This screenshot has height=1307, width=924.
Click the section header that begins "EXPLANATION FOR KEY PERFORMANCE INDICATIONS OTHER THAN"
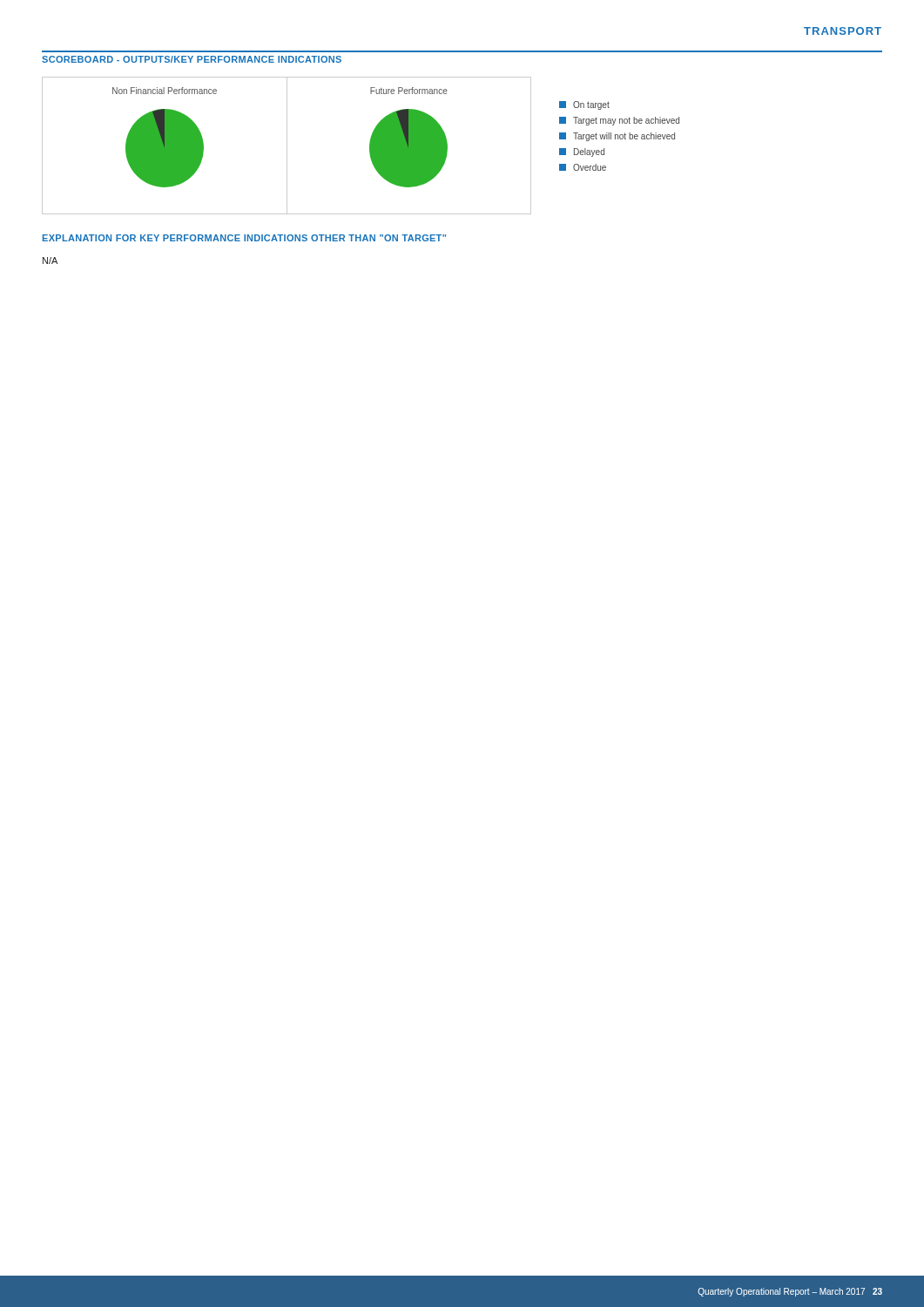click(244, 238)
